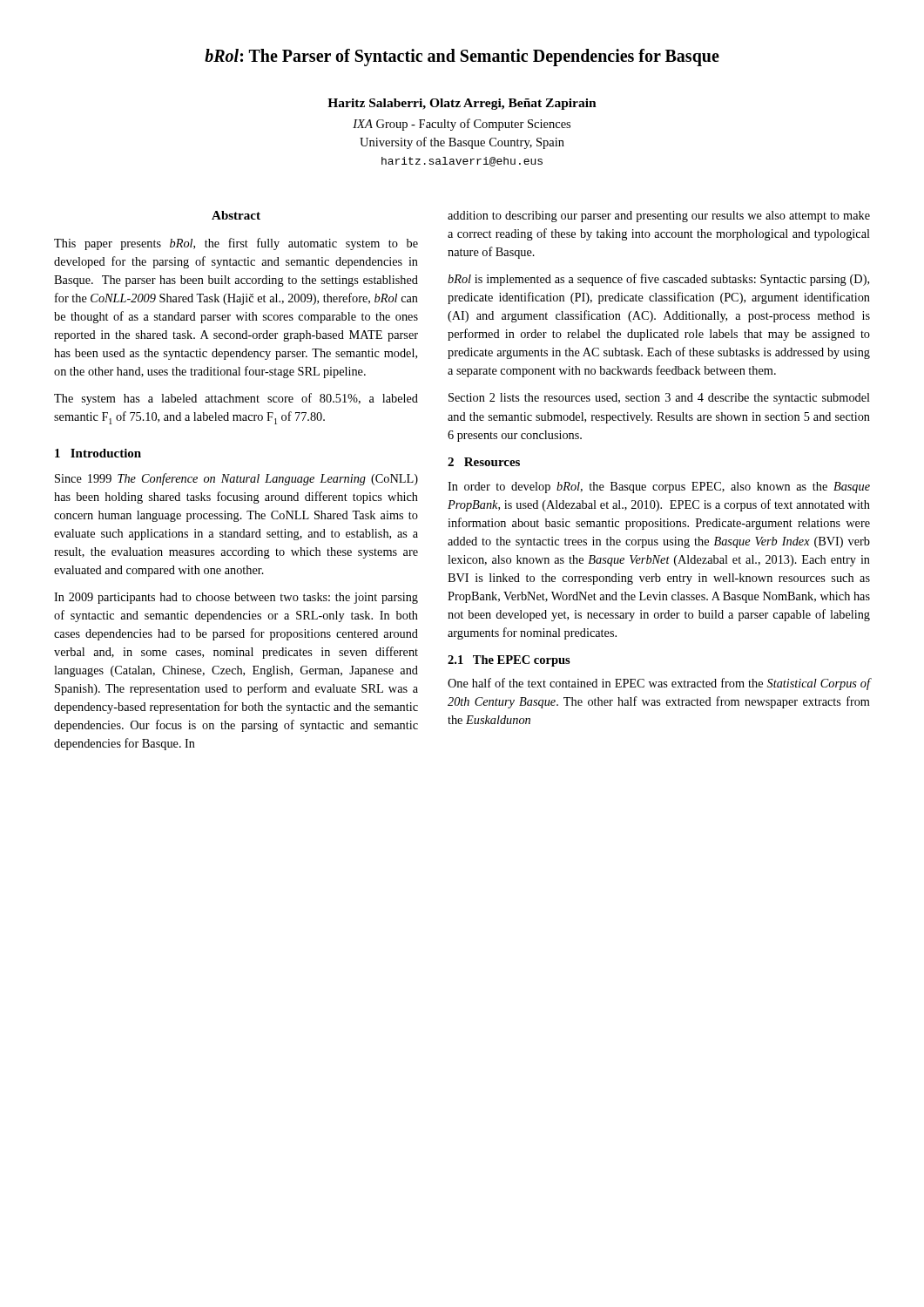Locate the text block with the text "Haritz Salaberri, Olatz Arregi, Beñat"
Screen dimensions: 1307x924
pyautogui.click(x=462, y=132)
